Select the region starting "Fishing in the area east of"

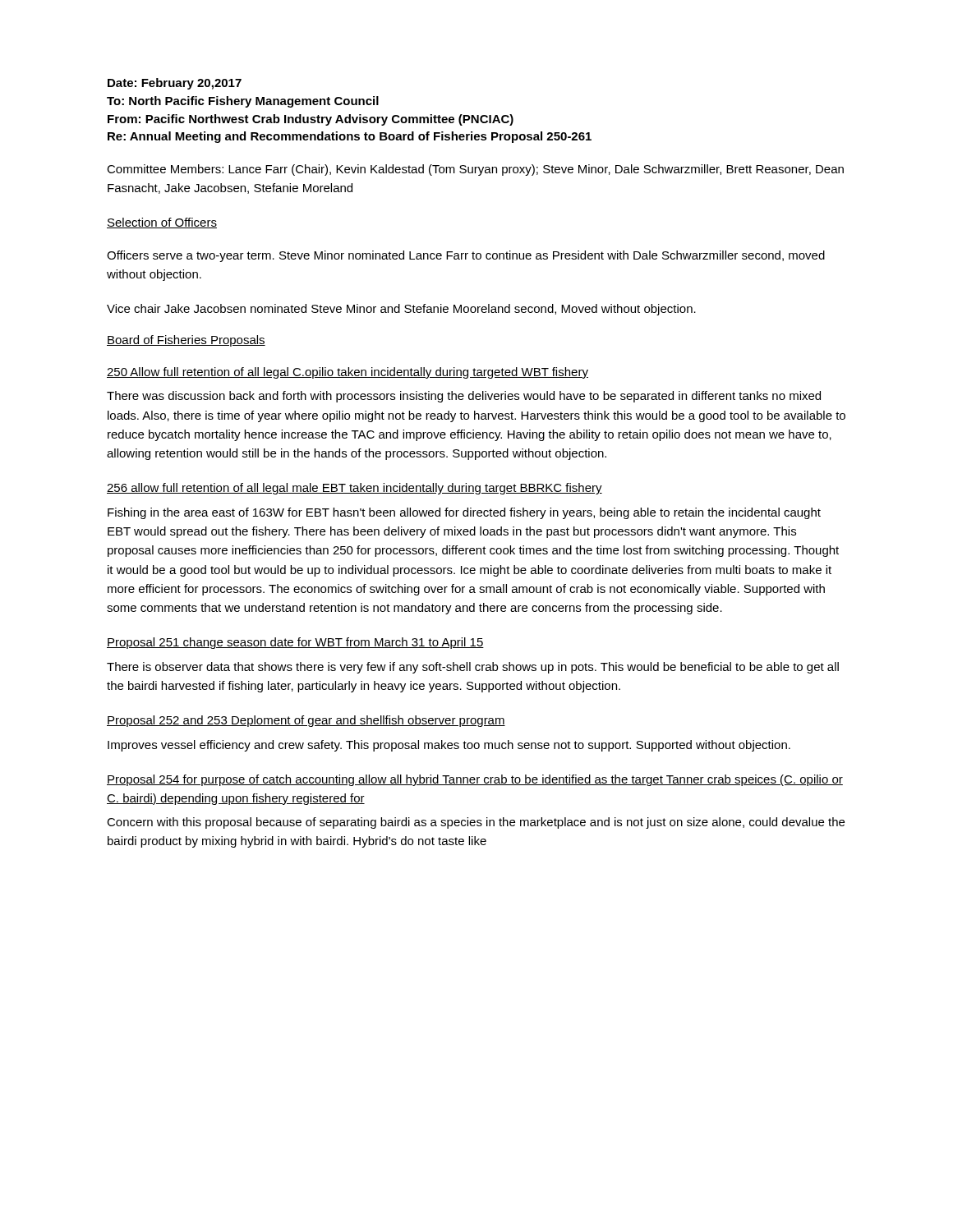[473, 560]
